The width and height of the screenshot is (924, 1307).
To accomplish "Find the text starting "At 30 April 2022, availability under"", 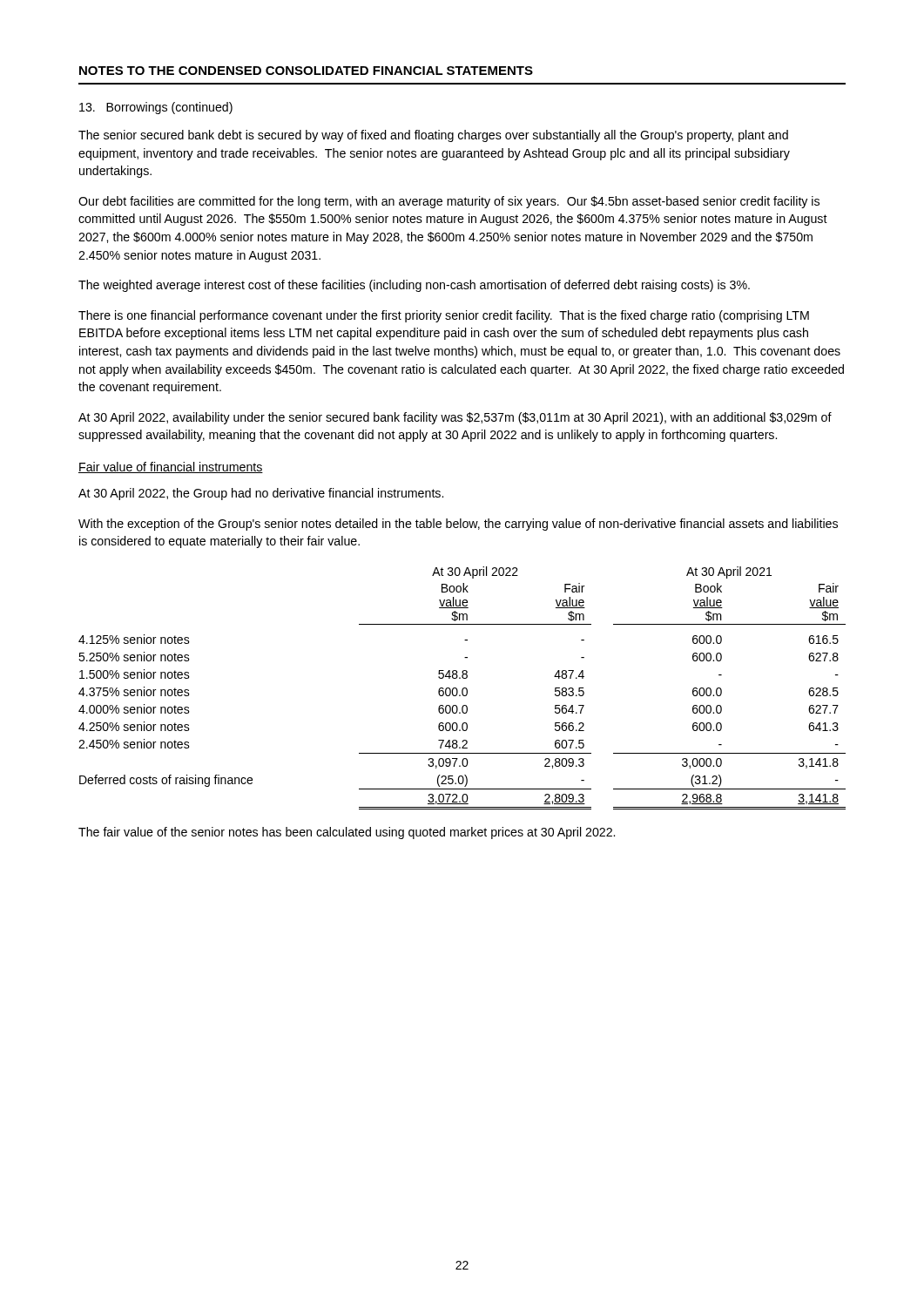I will 455,426.
